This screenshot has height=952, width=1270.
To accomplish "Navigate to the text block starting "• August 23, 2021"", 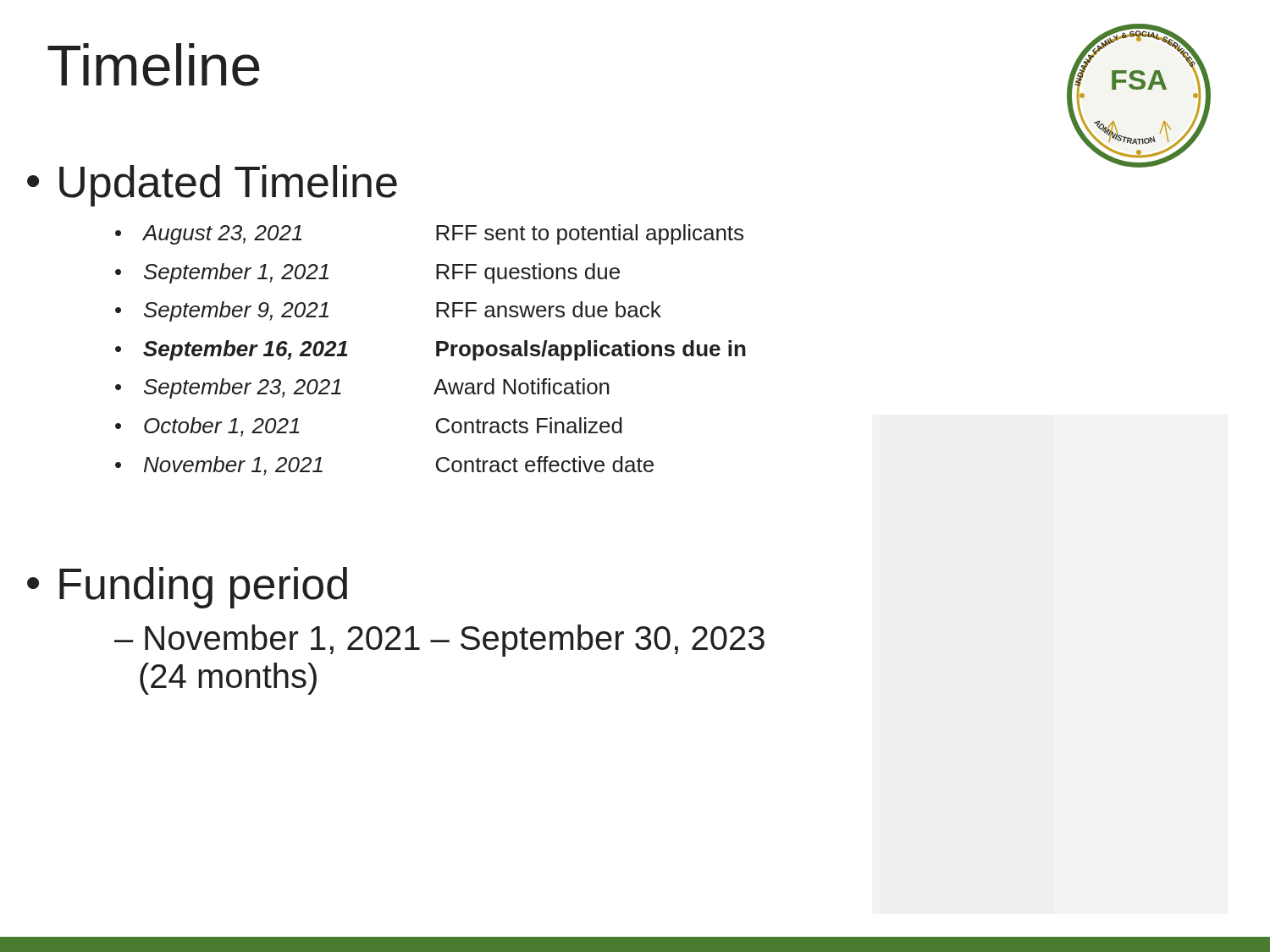I will click(x=429, y=233).
